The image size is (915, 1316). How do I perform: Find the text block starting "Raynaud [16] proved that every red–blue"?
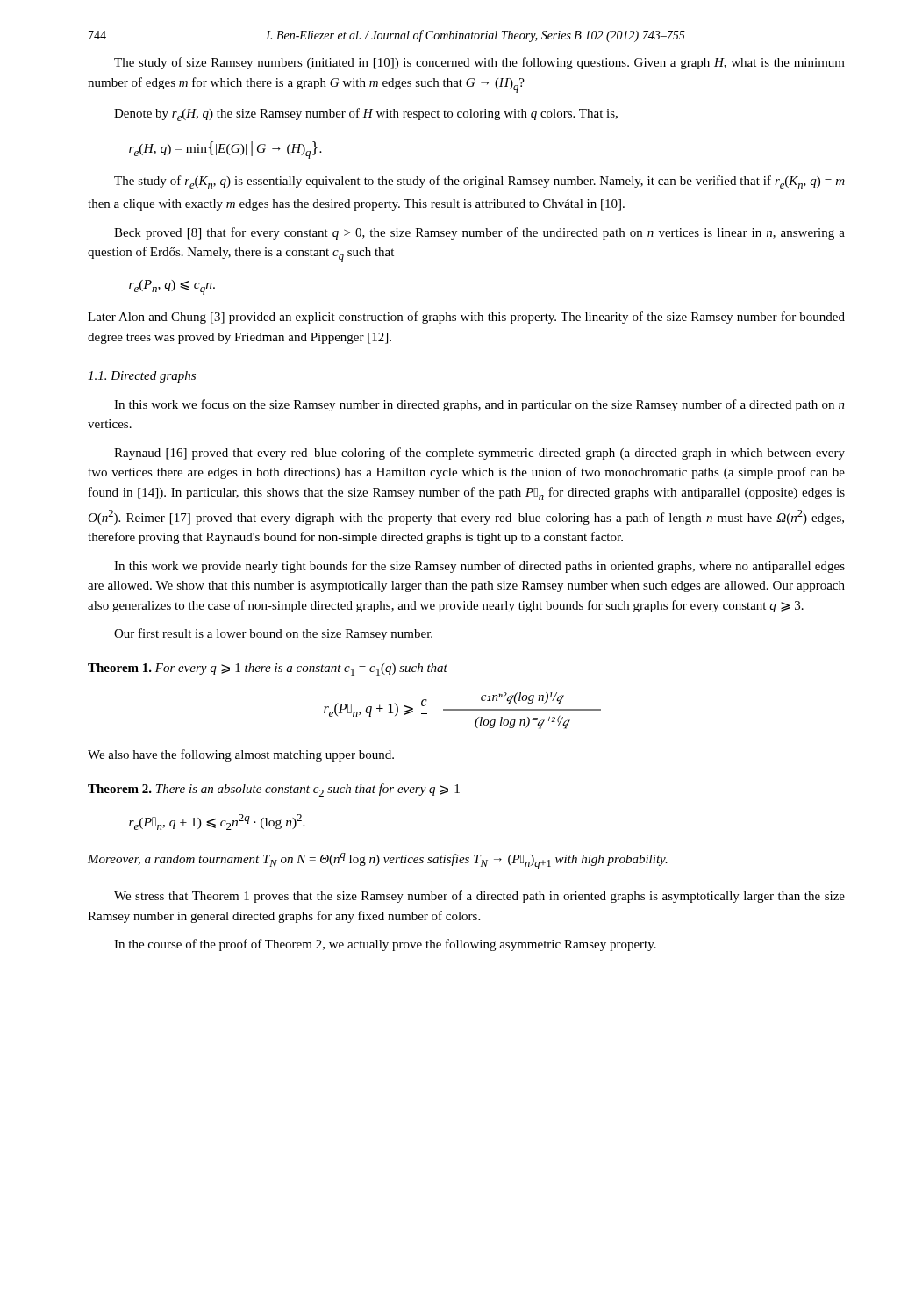(x=466, y=495)
